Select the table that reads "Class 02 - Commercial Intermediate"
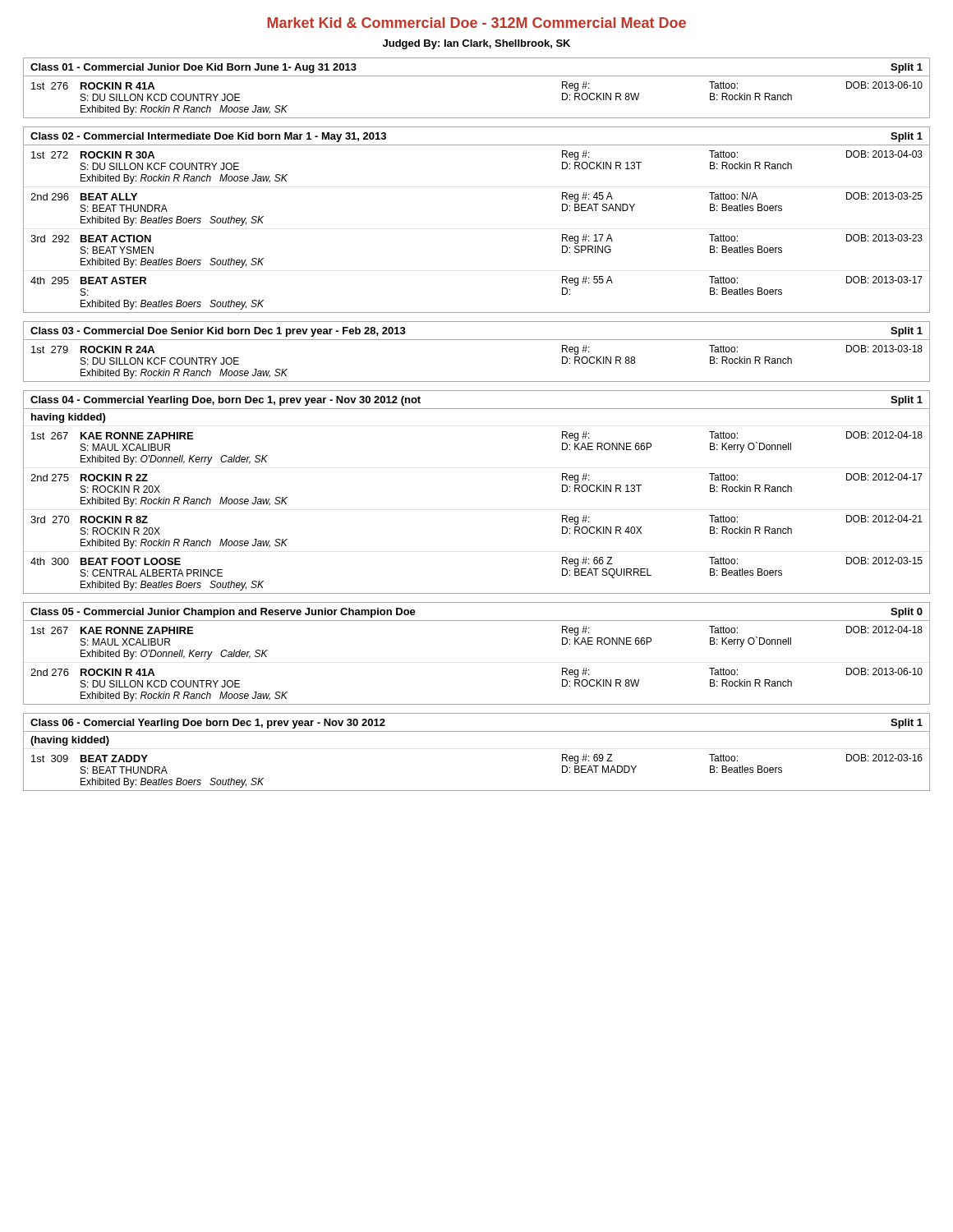Image resolution: width=953 pixels, height=1232 pixels. (x=476, y=220)
